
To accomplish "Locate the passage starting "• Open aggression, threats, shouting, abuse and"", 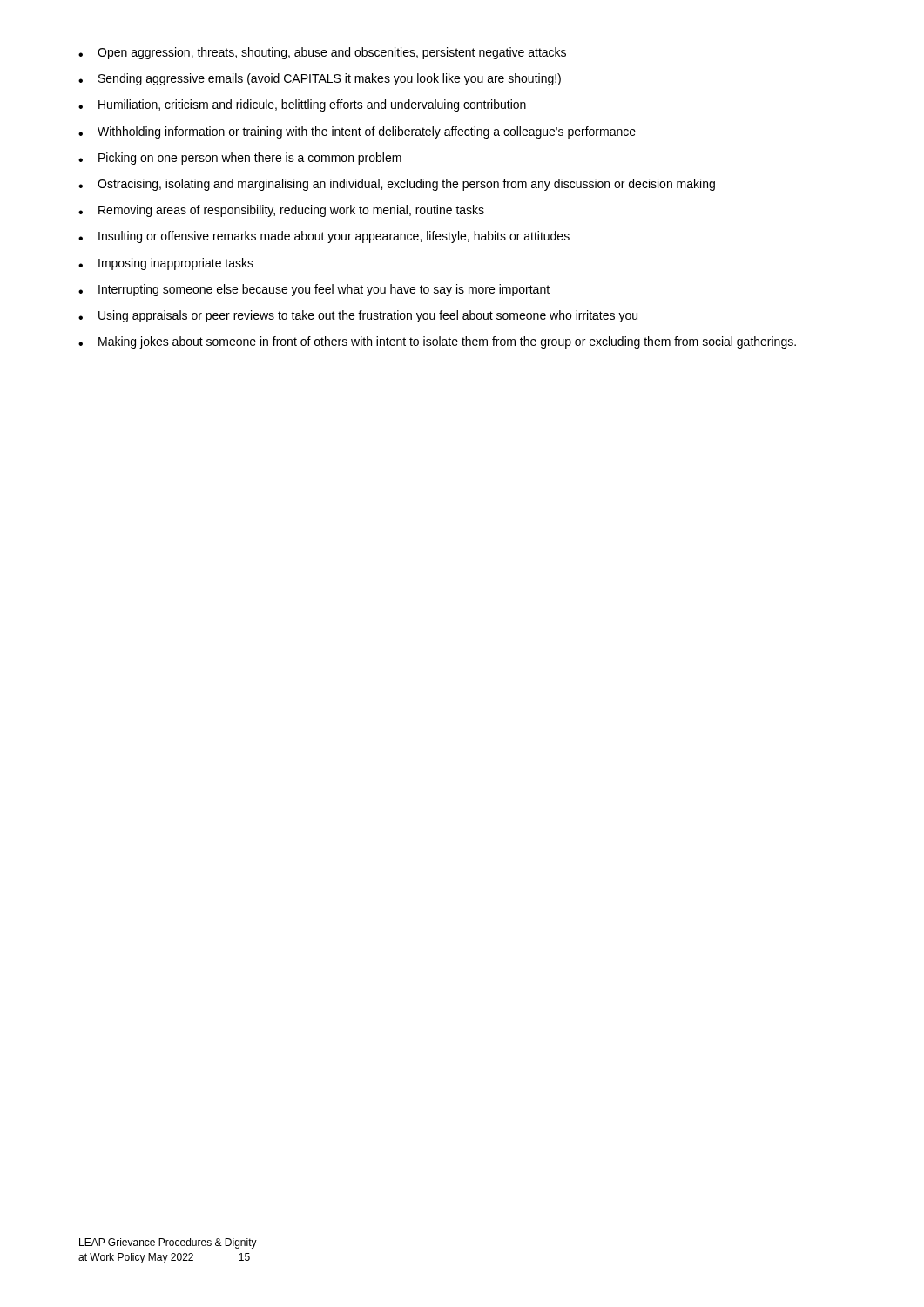I will tap(462, 54).
